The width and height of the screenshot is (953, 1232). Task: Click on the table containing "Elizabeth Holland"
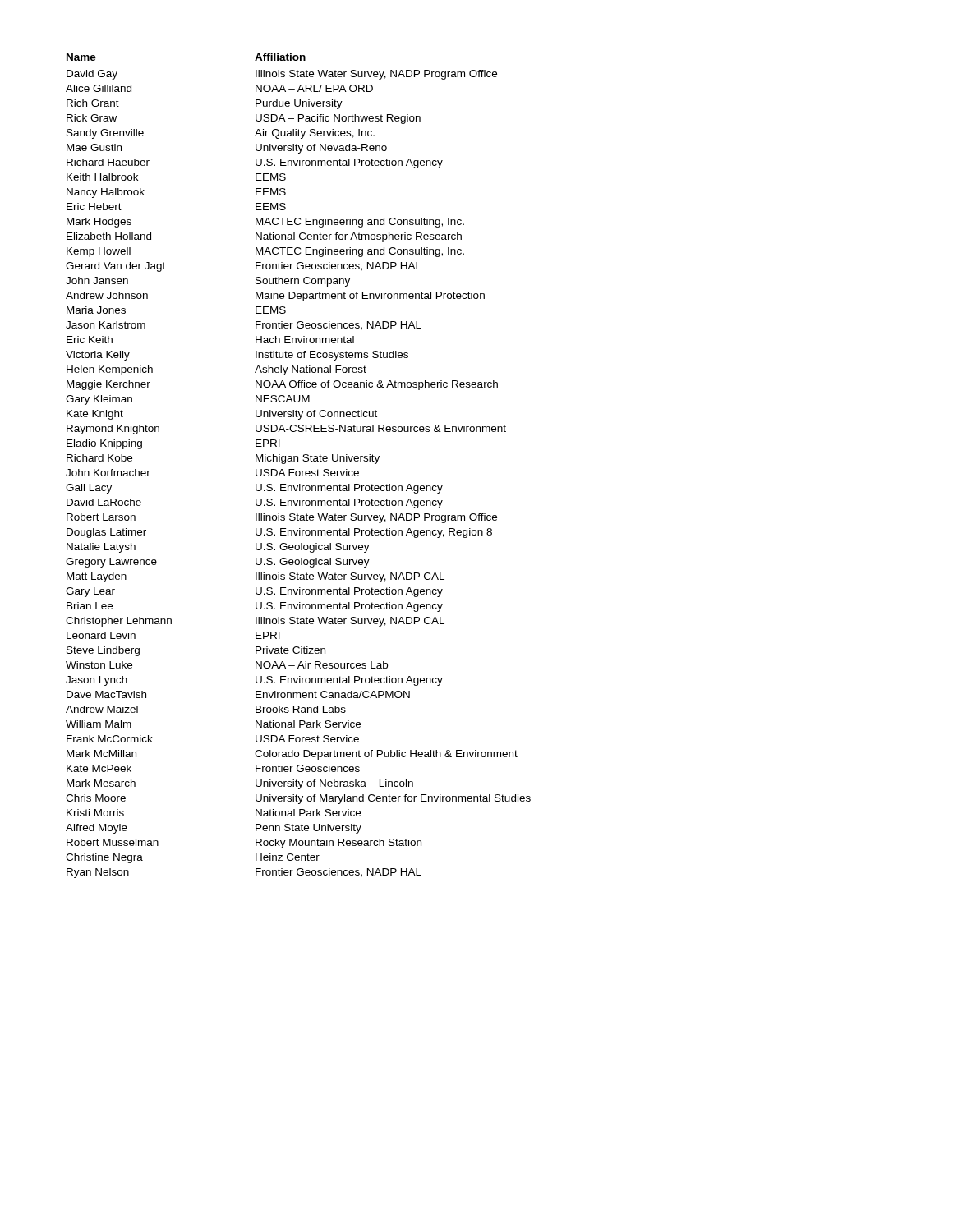click(476, 464)
